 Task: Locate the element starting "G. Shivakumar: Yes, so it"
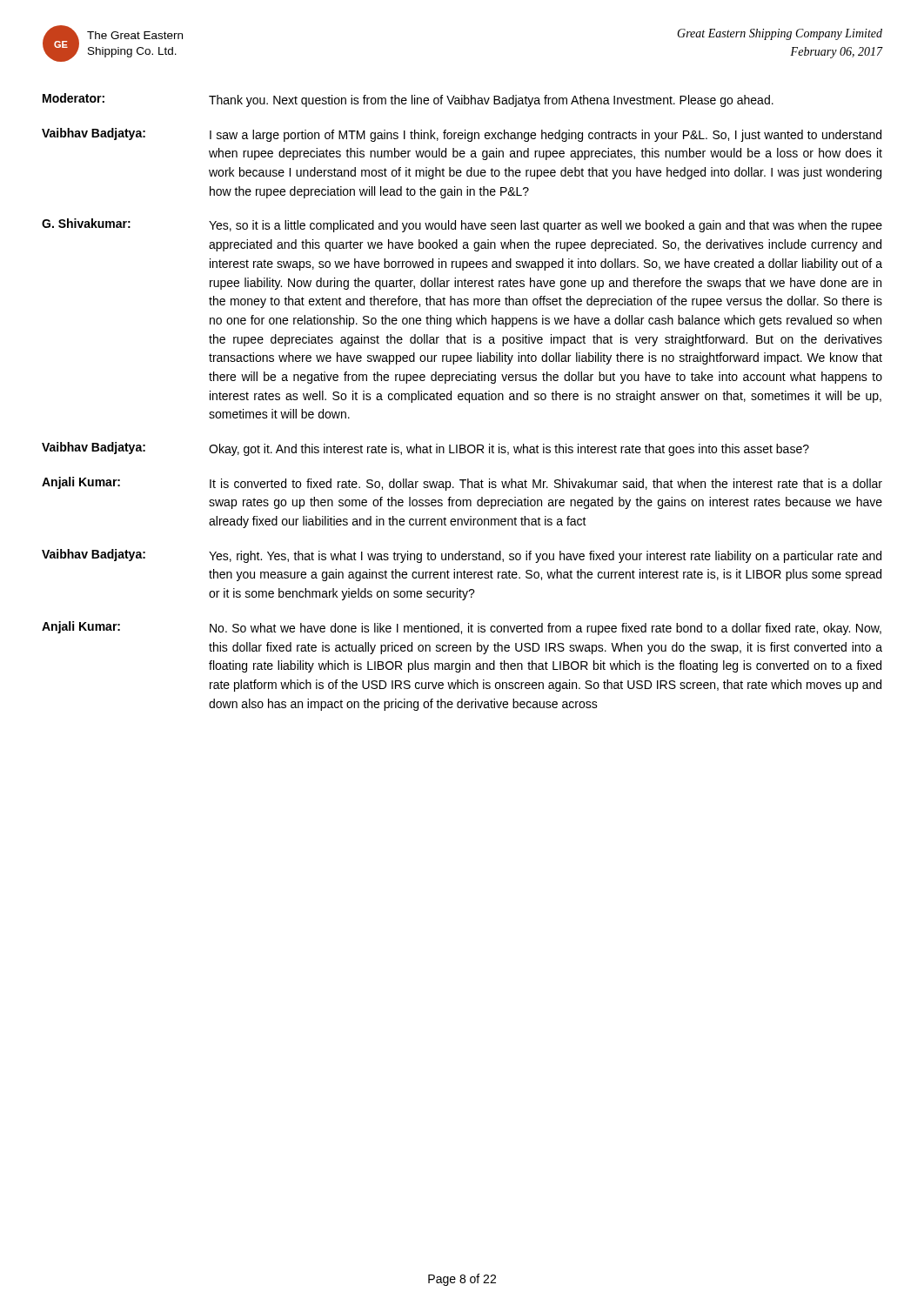coord(462,321)
